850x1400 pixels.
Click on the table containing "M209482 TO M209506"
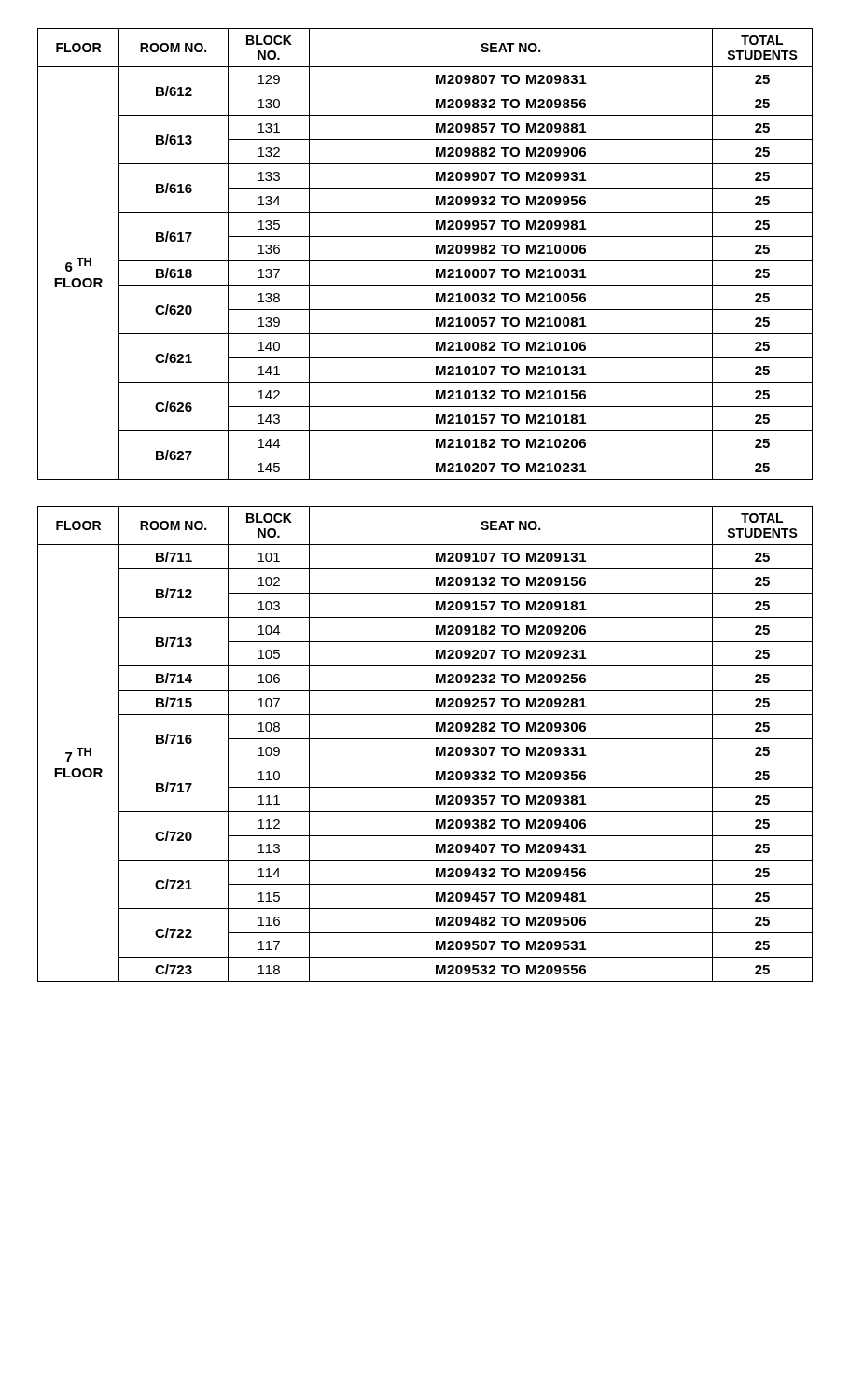425,744
